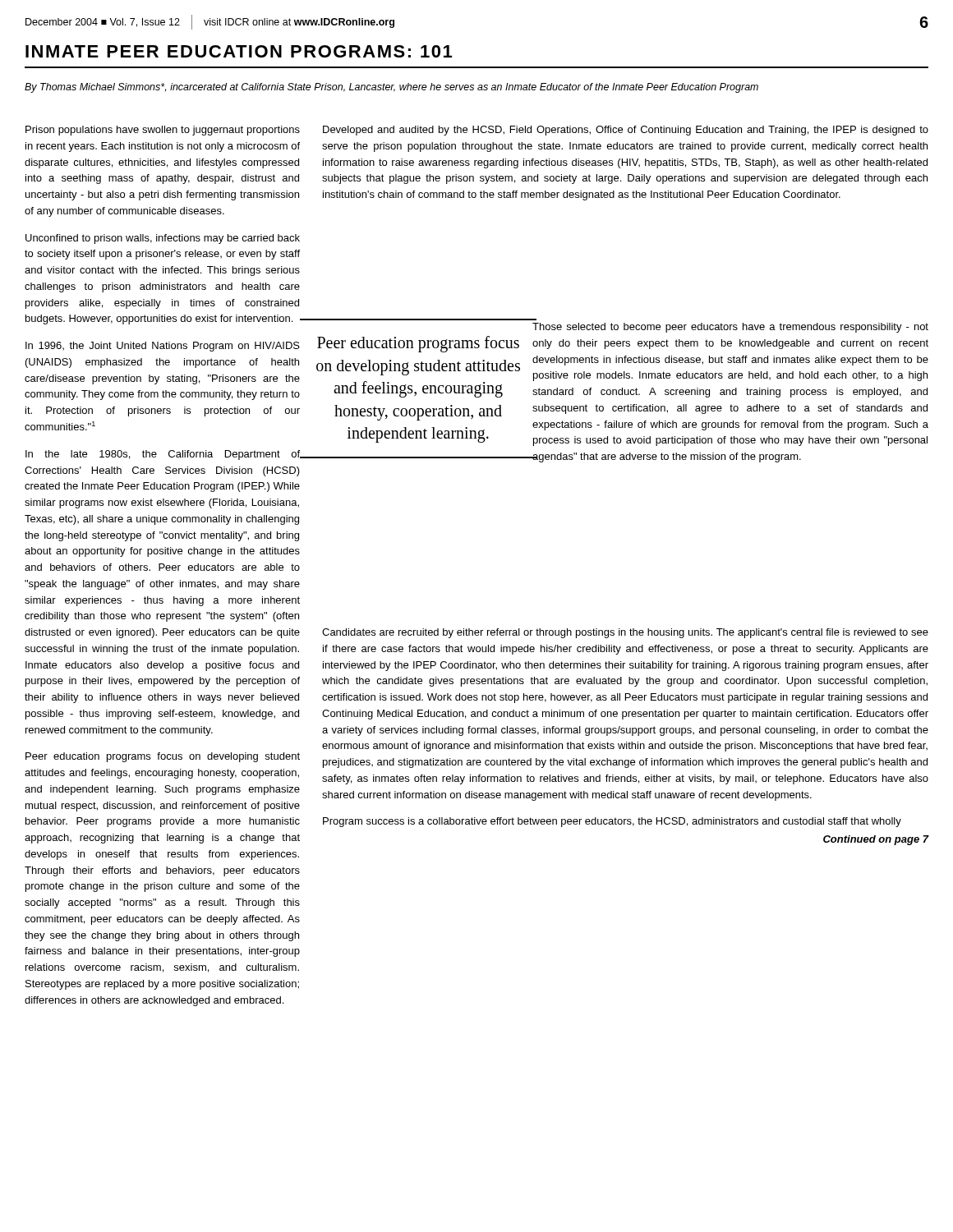The height and width of the screenshot is (1232, 953).
Task: Click on the text containing "Continued on page 7"
Action: click(x=876, y=839)
